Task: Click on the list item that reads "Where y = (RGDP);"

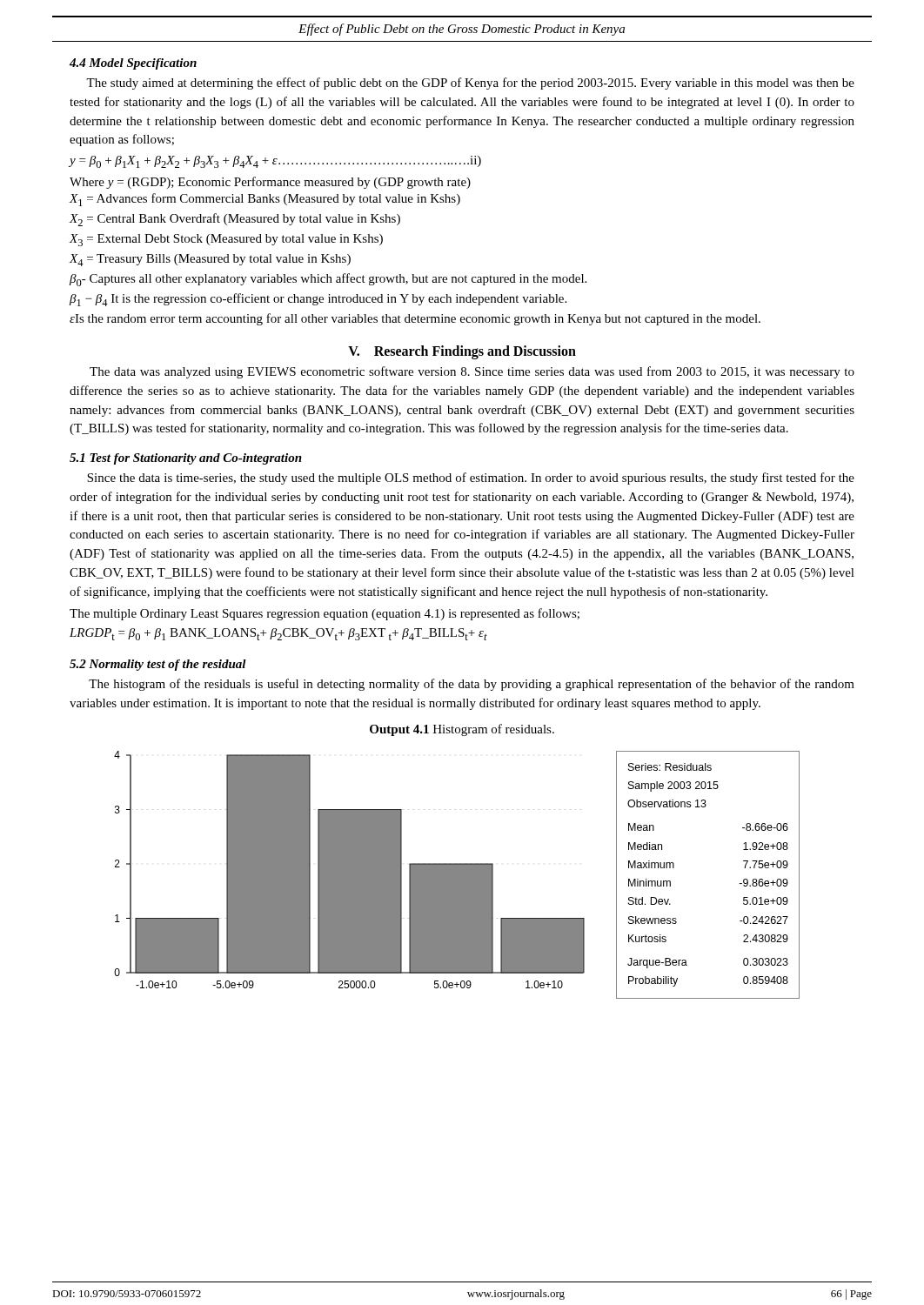Action: (x=270, y=182)
